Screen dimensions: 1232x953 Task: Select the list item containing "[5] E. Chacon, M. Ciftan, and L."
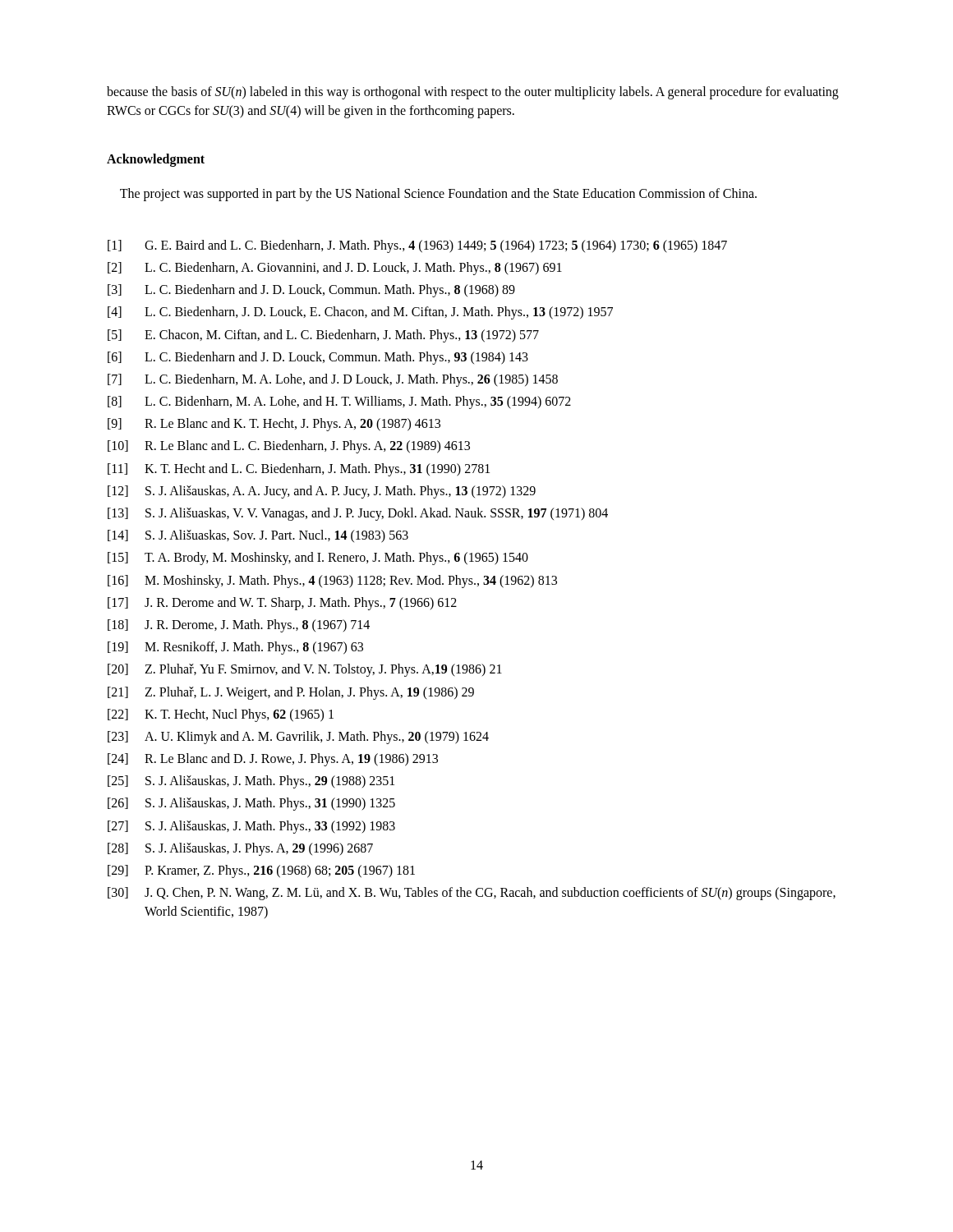476,334
